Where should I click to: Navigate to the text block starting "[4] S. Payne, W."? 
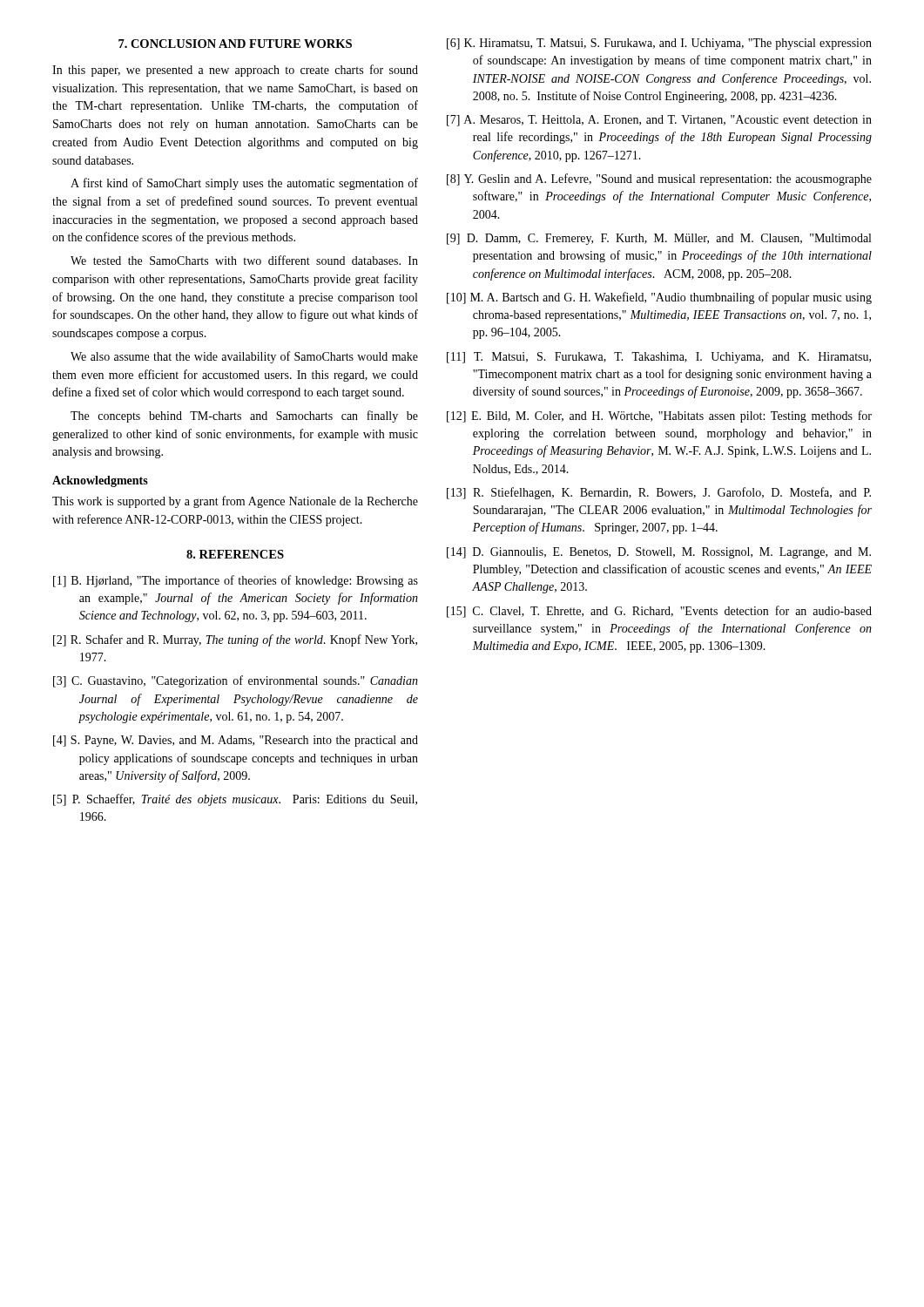point(235,758)
